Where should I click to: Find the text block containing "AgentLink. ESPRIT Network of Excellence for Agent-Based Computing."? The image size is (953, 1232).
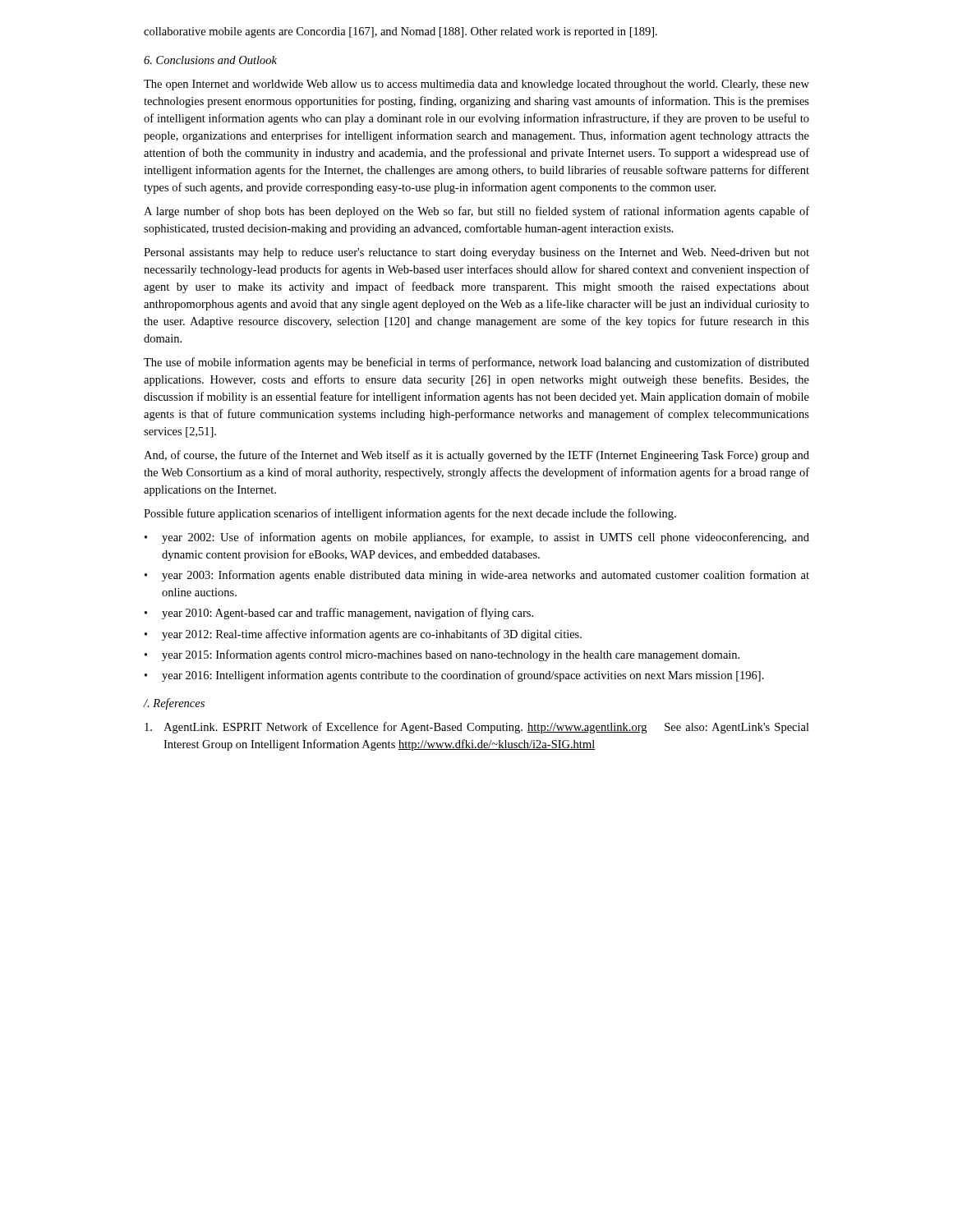[x=476, y=736]
